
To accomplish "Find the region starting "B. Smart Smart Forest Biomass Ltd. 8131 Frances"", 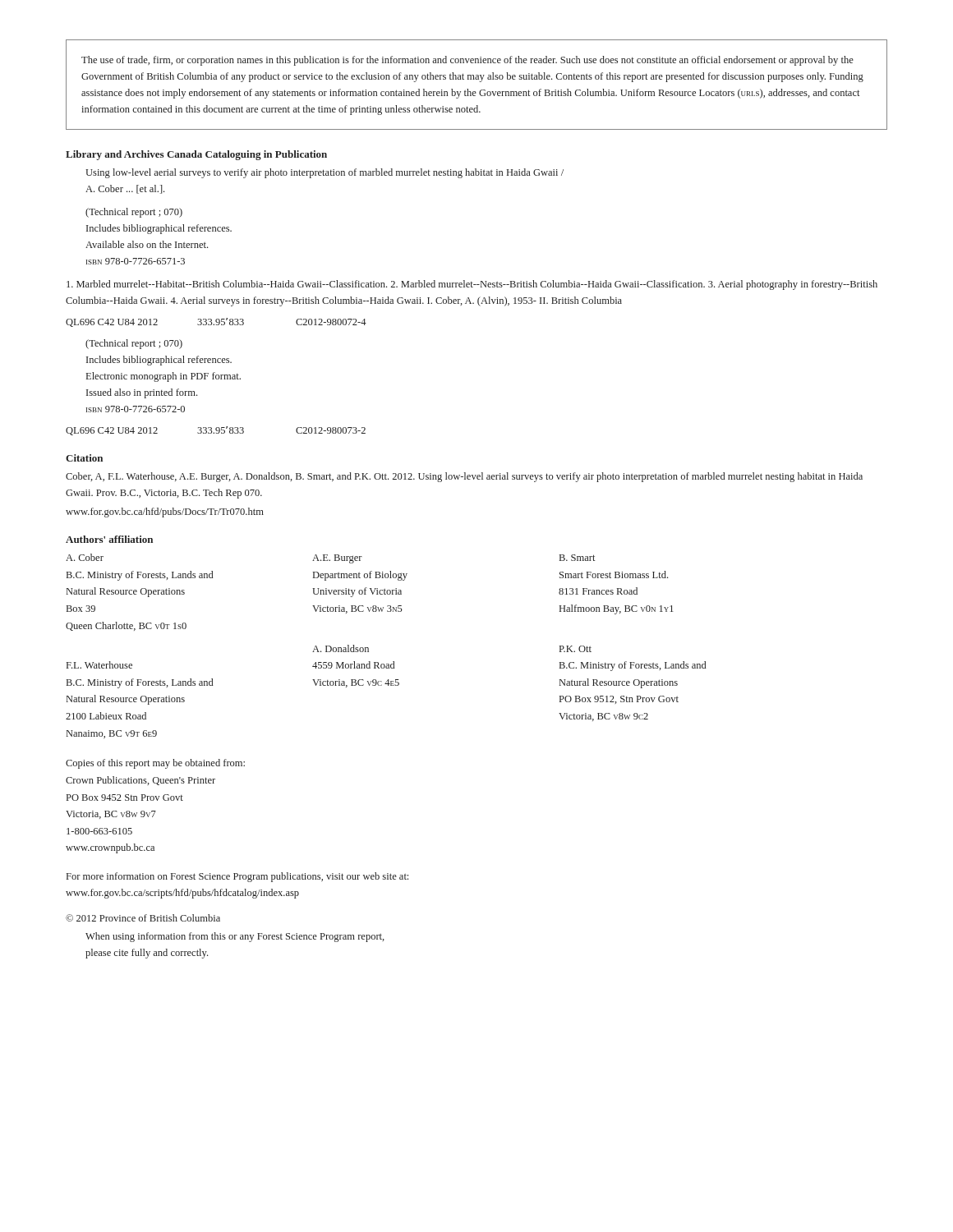I will click(616, 583).
